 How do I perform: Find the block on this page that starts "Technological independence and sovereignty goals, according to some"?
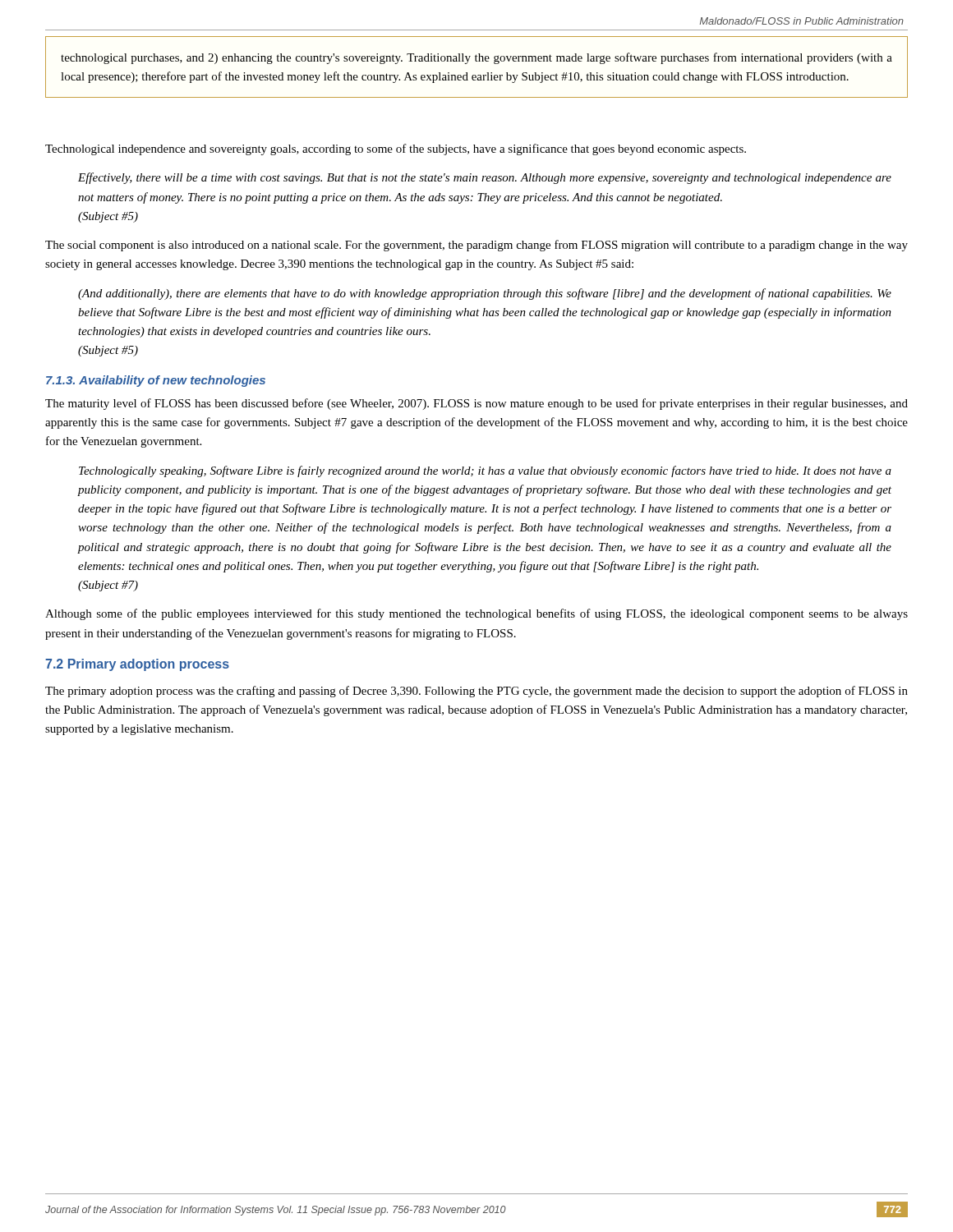click(396, 149)
